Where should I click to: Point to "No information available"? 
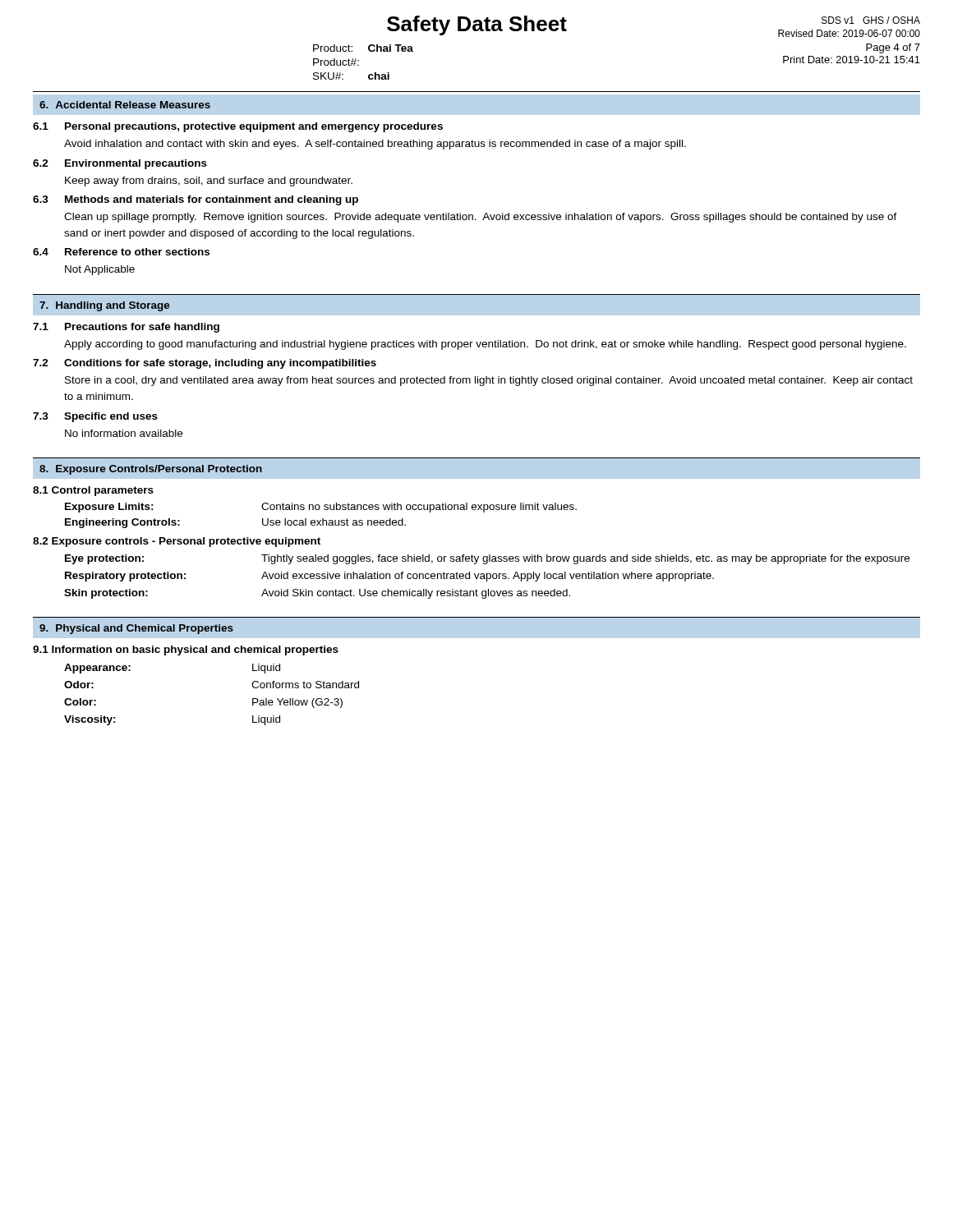(124, 433)
